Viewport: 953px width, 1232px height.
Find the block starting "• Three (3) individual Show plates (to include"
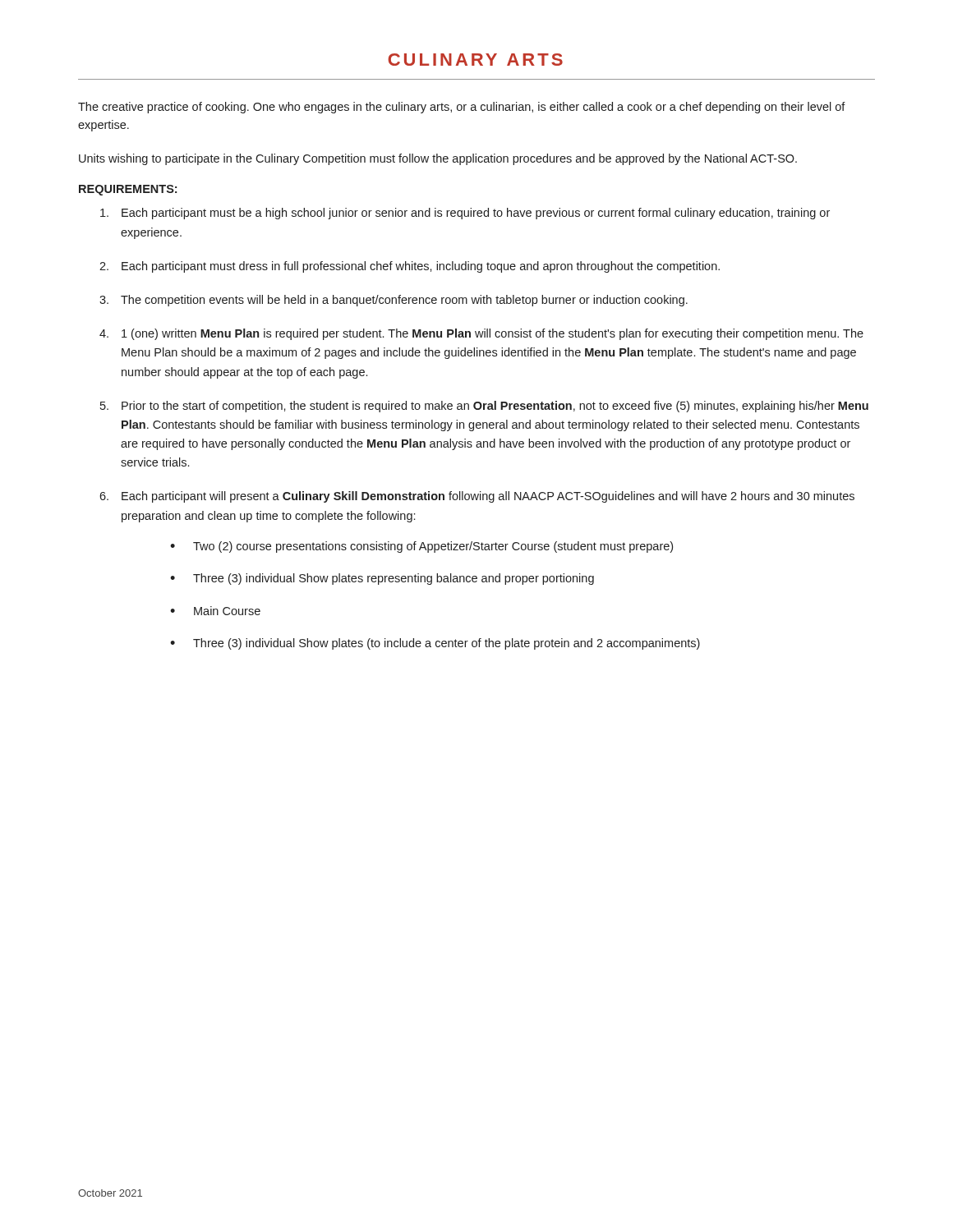(x=522, y=644)
